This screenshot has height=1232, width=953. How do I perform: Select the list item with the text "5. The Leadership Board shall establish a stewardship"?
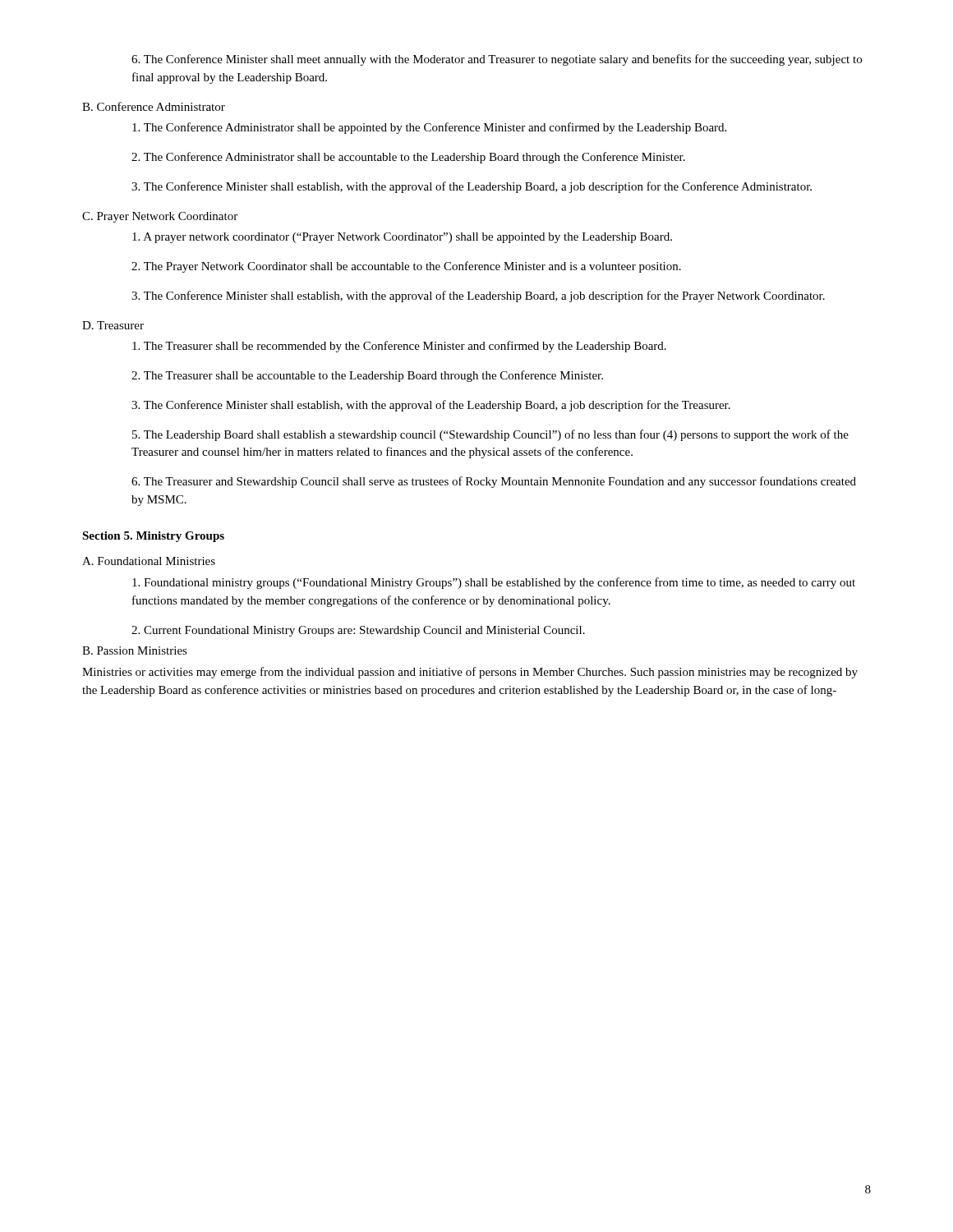coord(490,443)
